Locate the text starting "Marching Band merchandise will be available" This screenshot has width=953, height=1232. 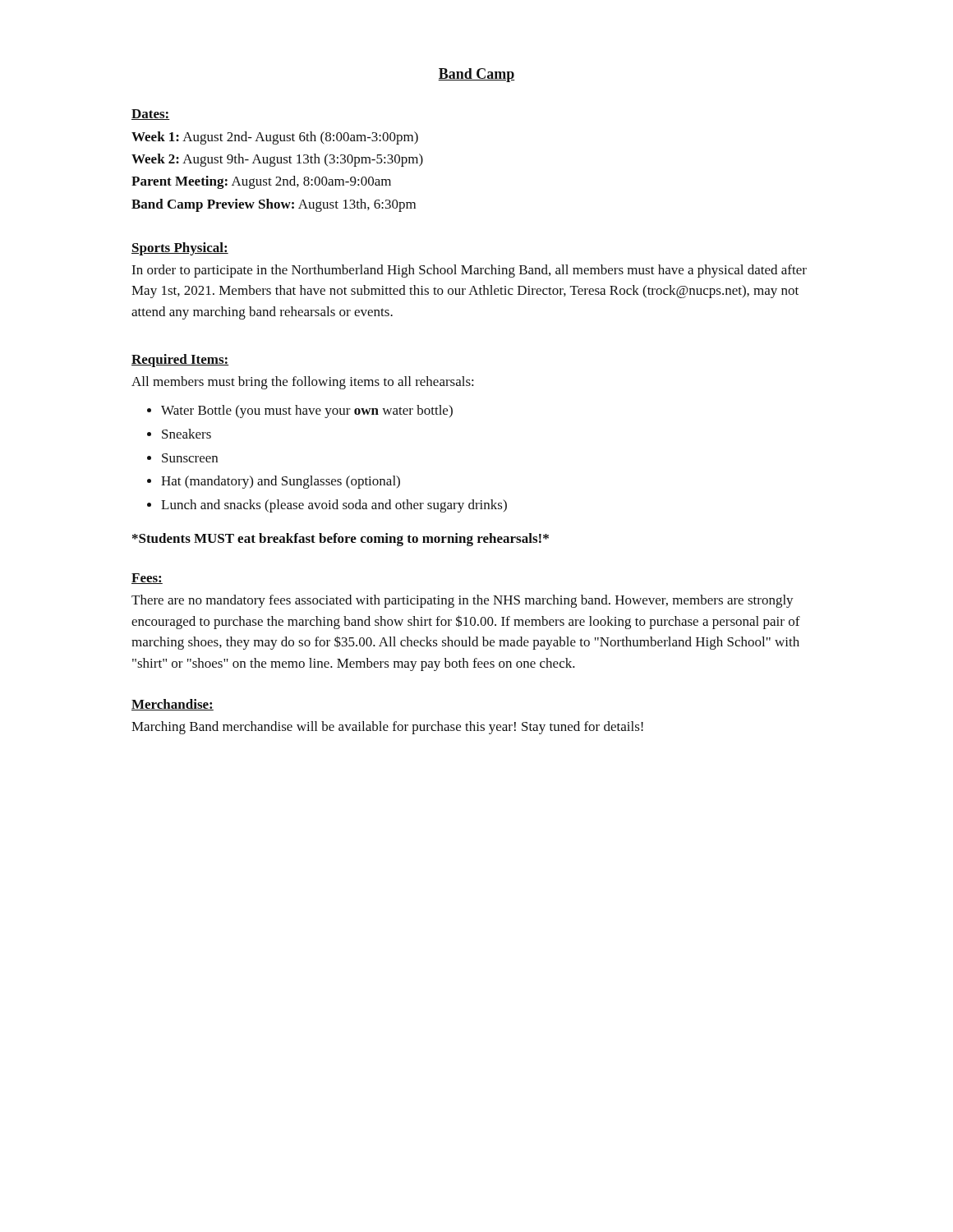[388, 727]
